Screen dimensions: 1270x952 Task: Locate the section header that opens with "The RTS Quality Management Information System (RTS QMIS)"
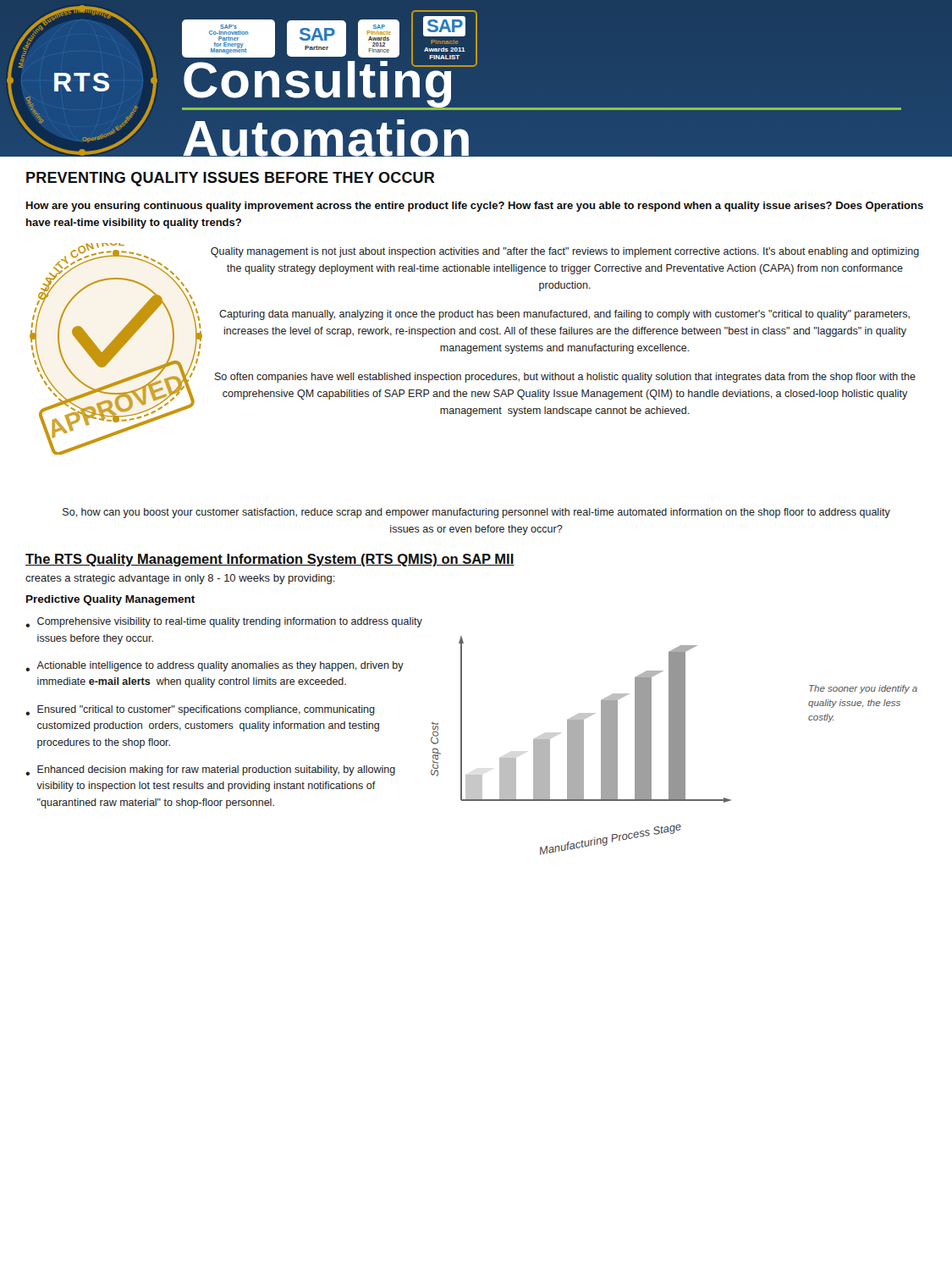click(x=270, y=559)
